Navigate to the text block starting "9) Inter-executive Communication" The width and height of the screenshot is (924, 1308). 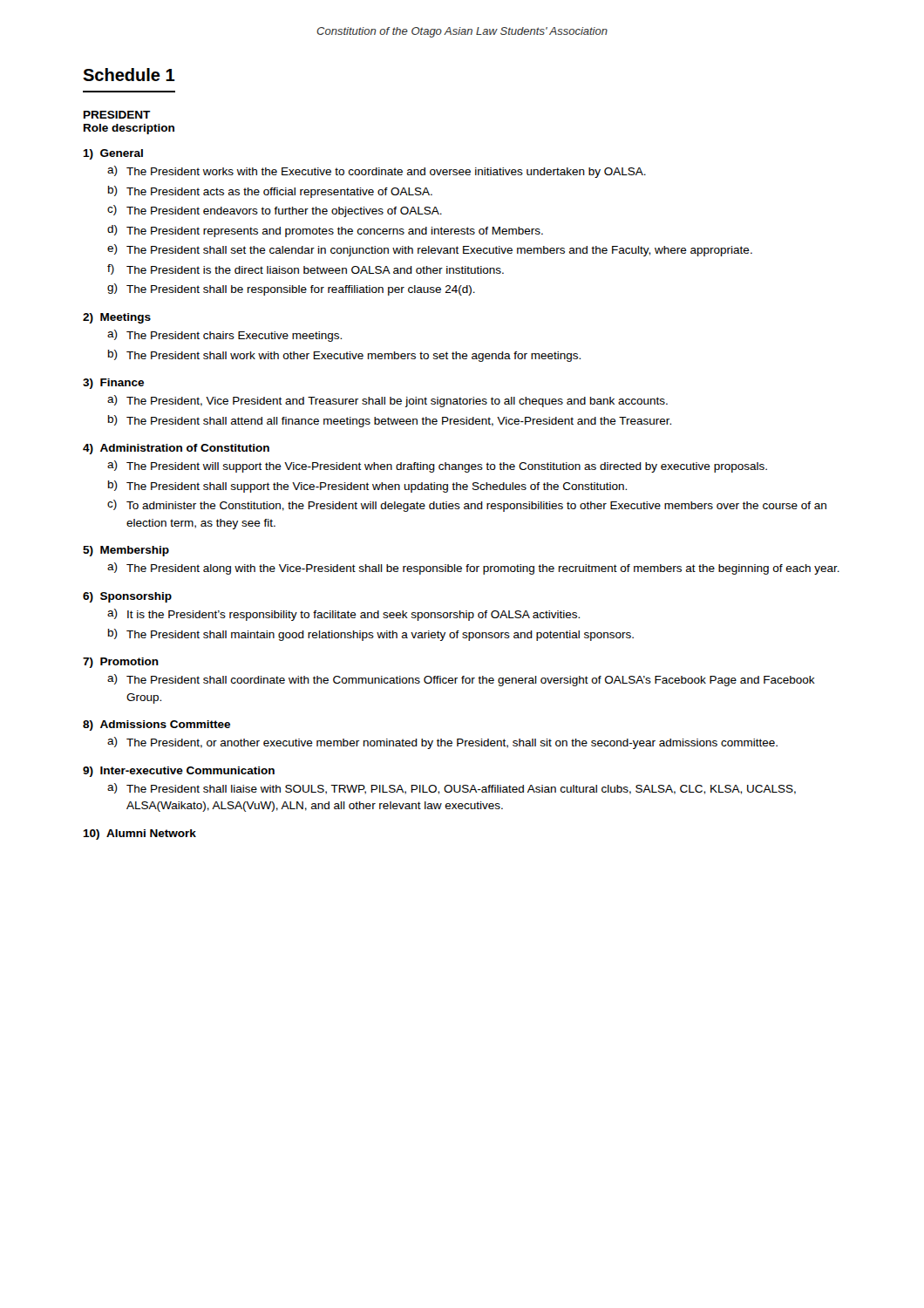coord(179,770)
